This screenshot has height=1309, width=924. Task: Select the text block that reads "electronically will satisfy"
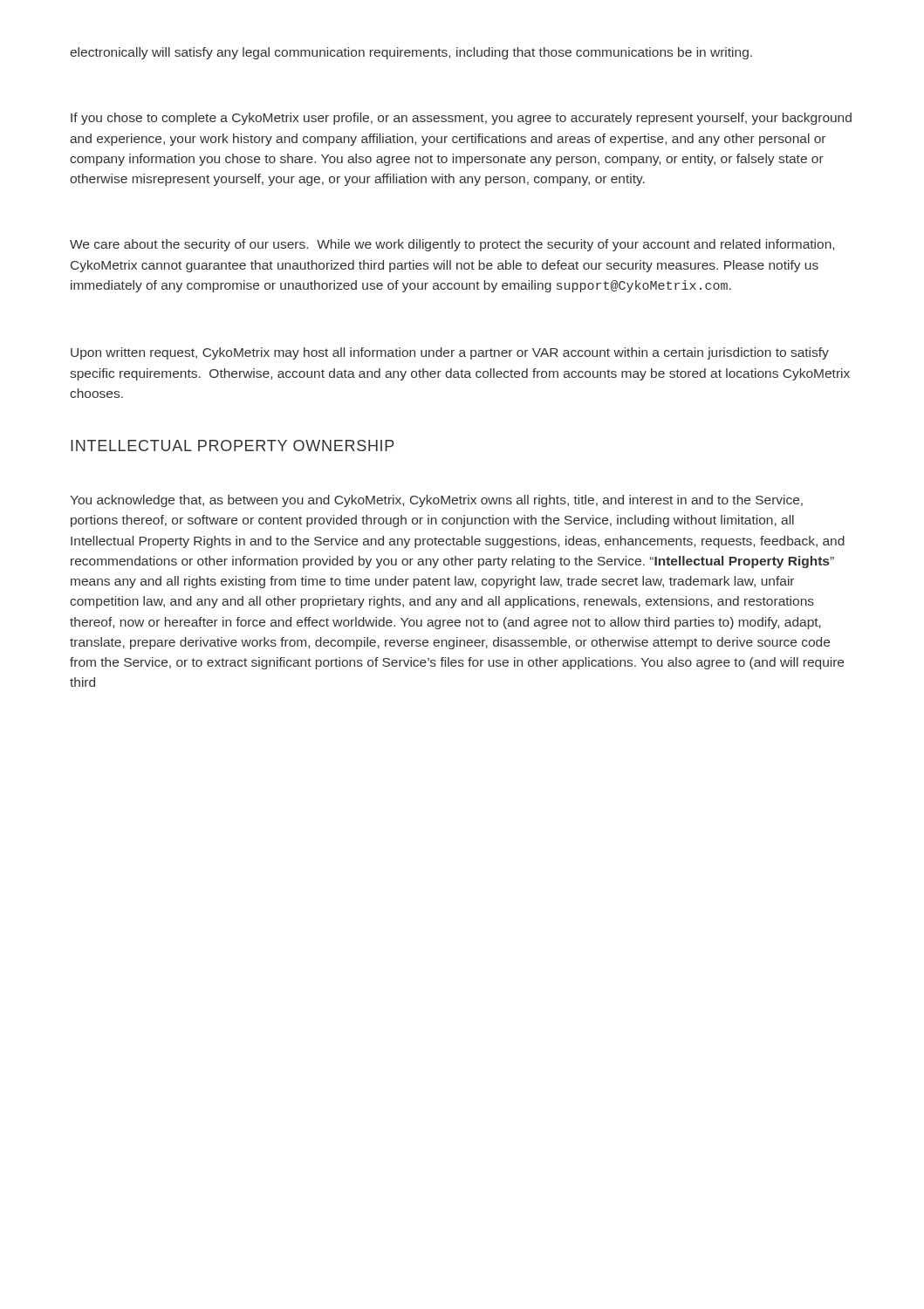point(411,52)
